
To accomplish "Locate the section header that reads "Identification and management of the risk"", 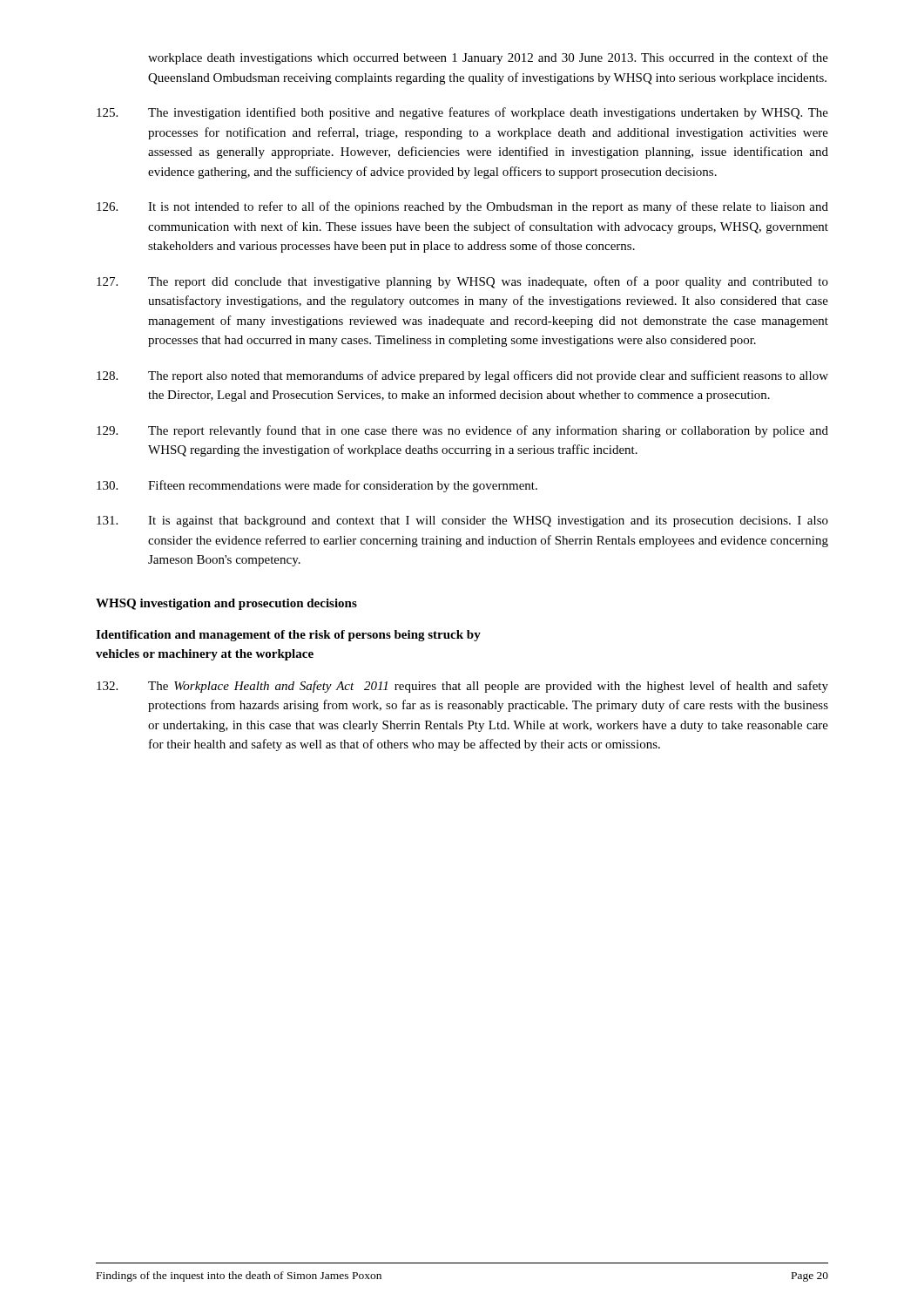I will point(288,644).
